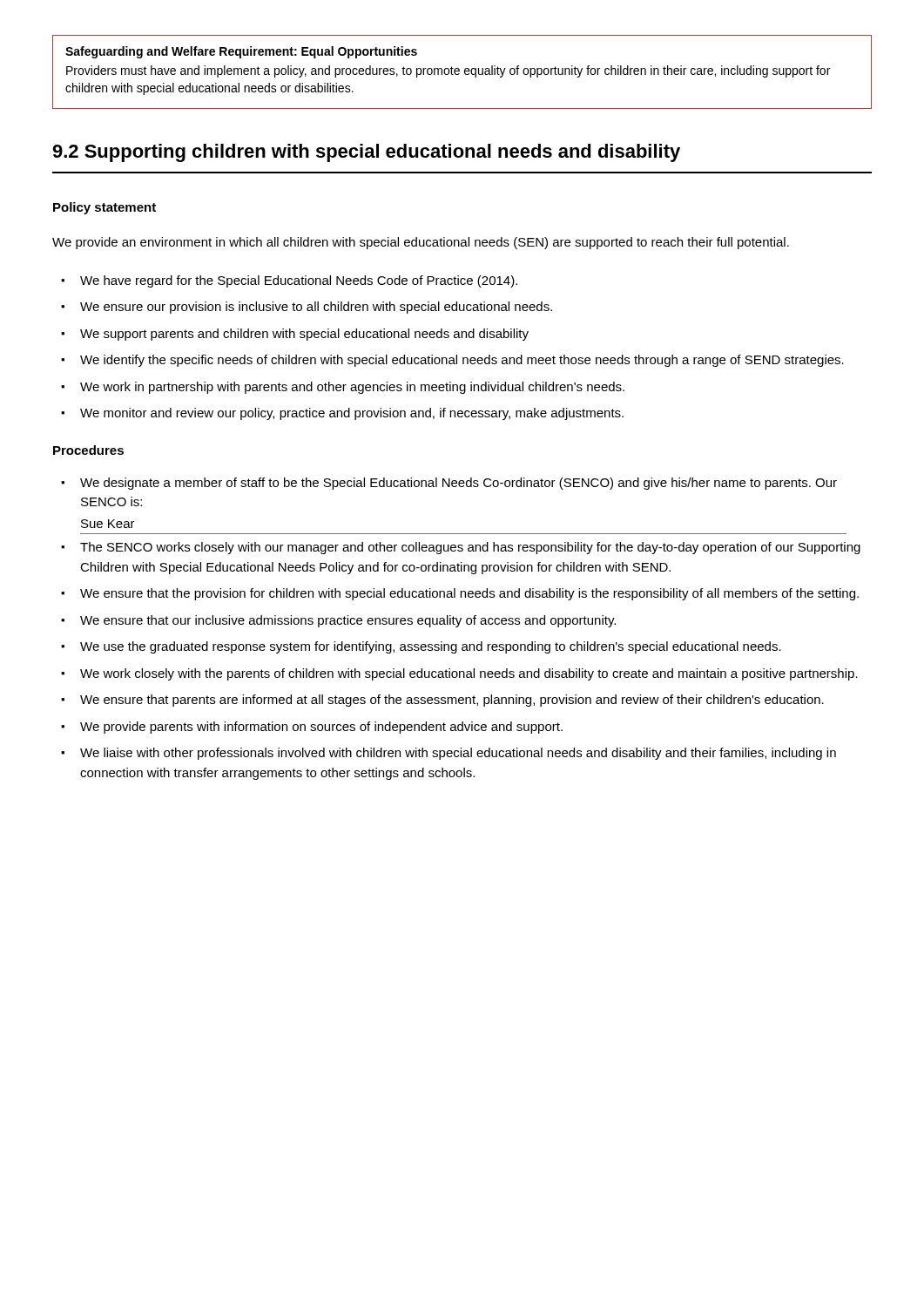Click on the list item containing "▪ We provide parents with information on"
Image resolution: width=924 pixels, height=1307 pixels.
coord(312,726)
